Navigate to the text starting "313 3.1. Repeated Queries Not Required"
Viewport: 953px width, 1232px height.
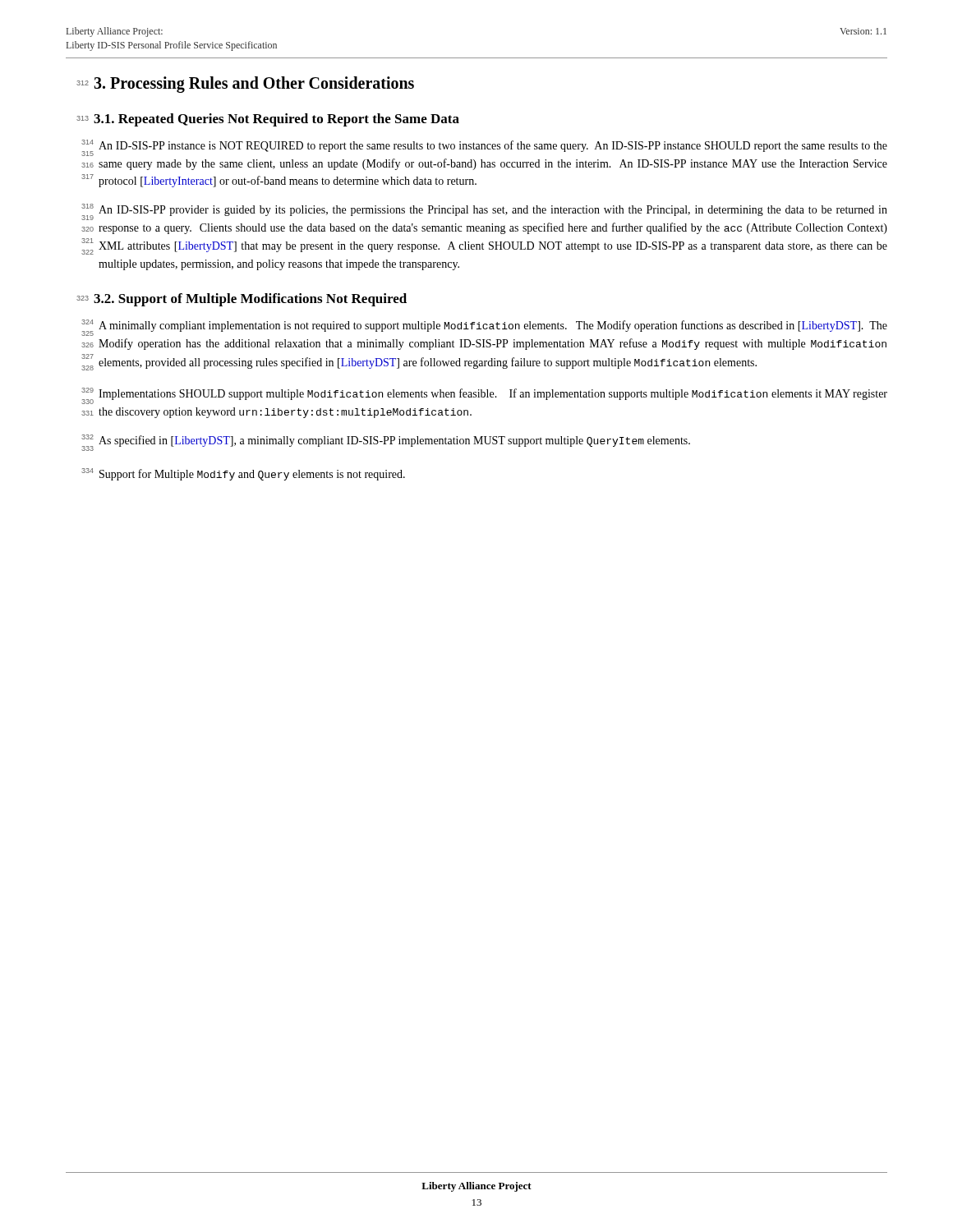[x=262, y=119]
